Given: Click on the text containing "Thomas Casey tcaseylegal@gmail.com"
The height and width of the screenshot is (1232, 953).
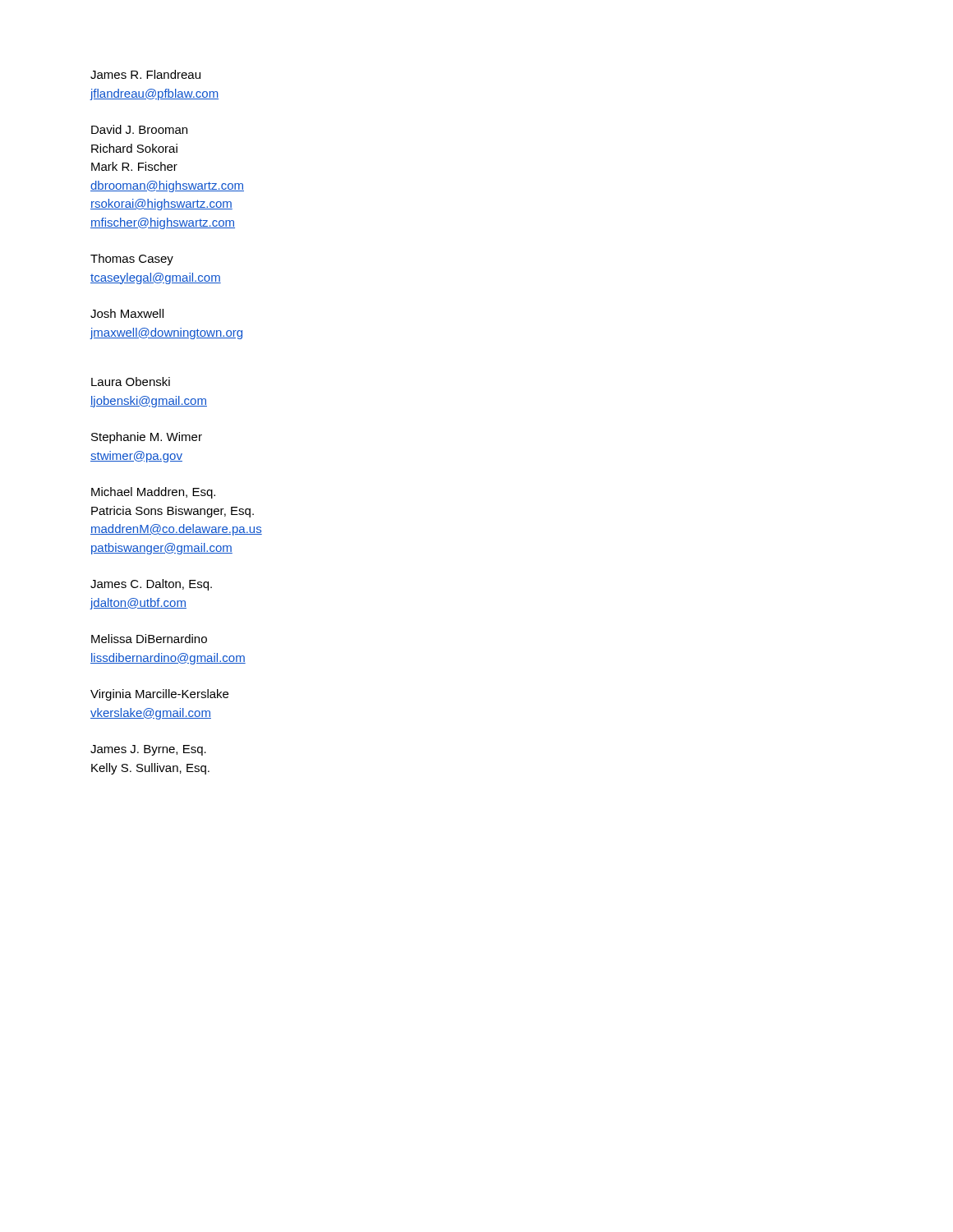Looking at the screenshot, I should (156, 268).
